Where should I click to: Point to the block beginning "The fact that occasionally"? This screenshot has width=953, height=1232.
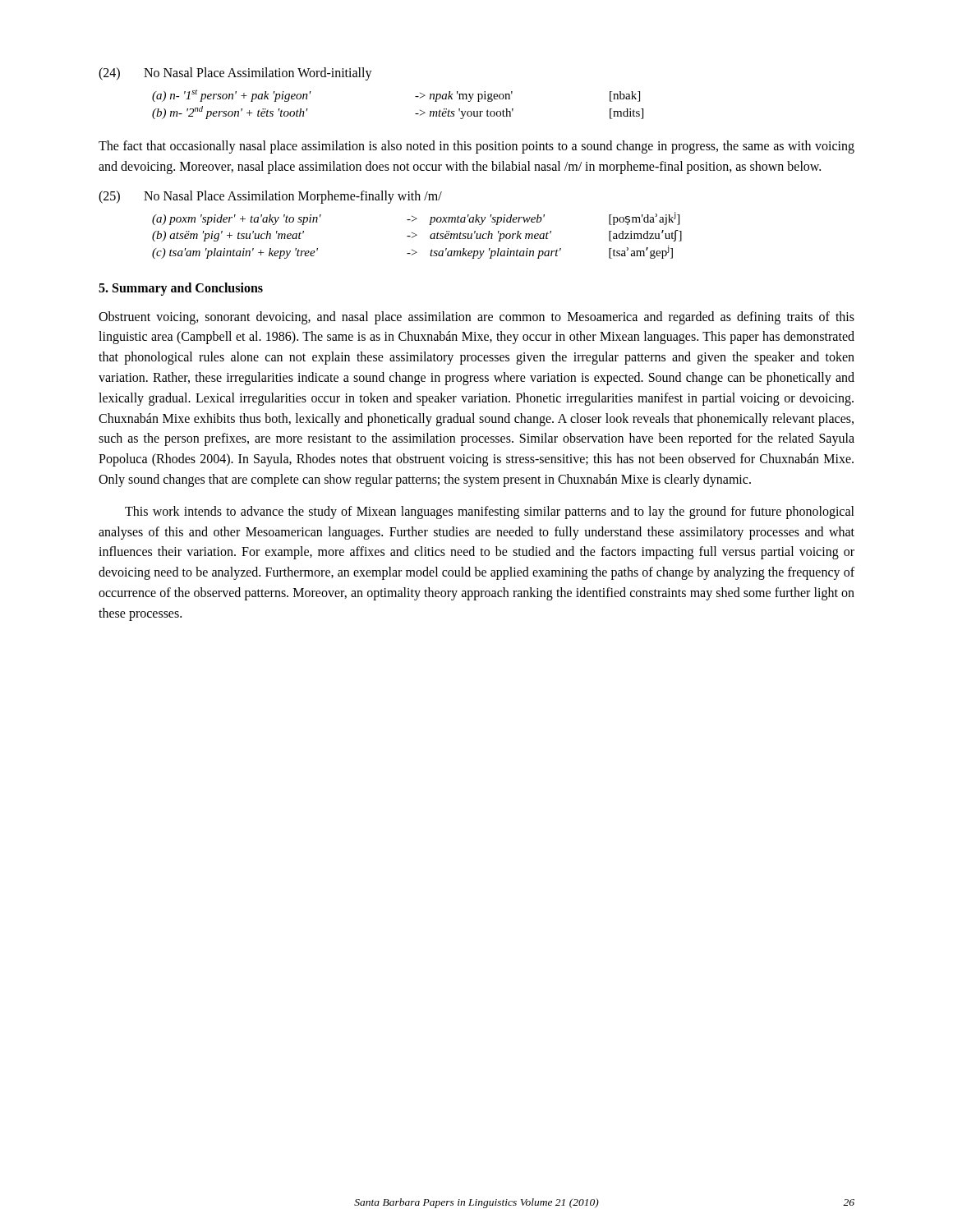[x=476, y=156]
